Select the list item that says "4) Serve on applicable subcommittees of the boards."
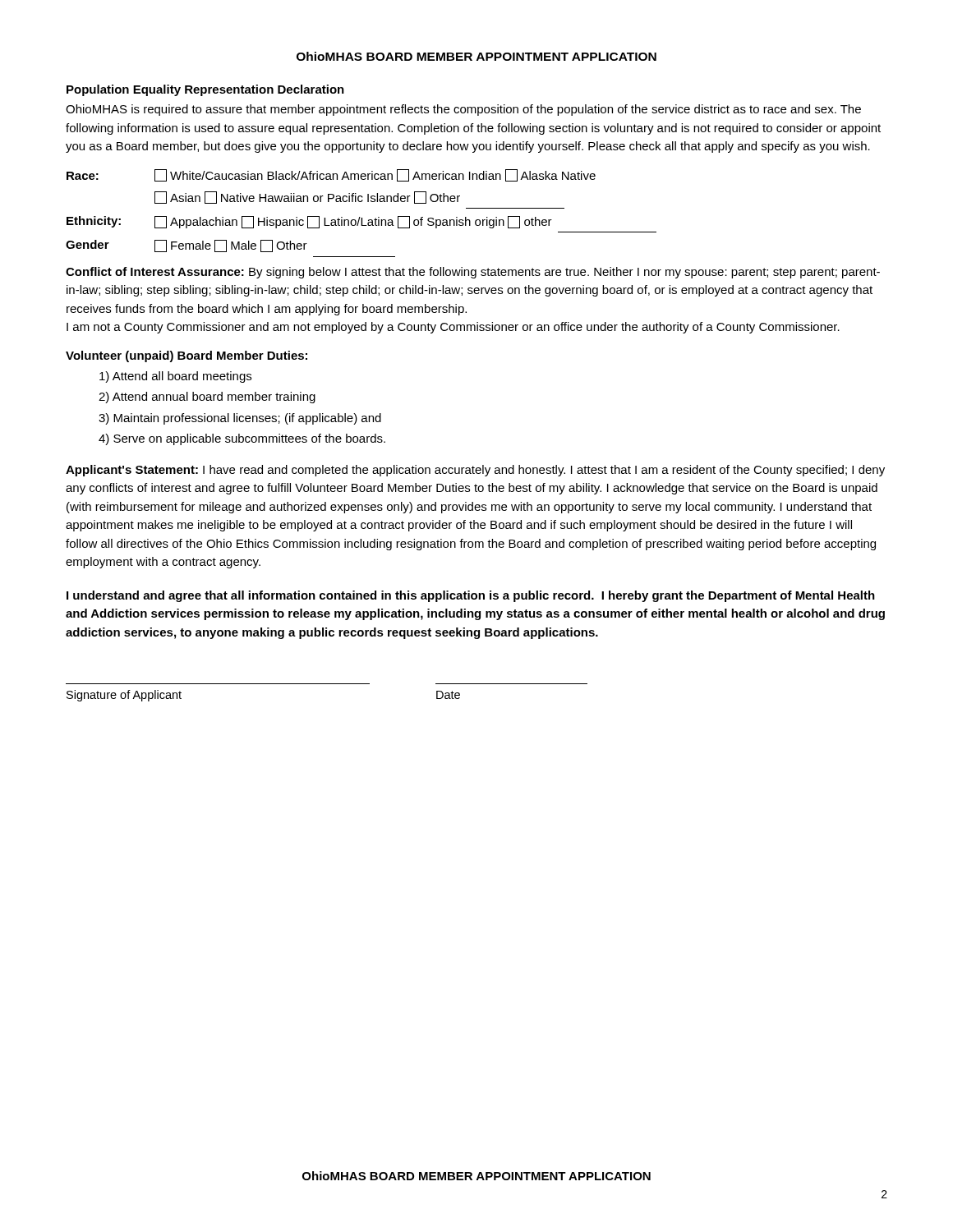Image resolution: width=953 pixels, height=1232 pixels. (x=242, y=438)
